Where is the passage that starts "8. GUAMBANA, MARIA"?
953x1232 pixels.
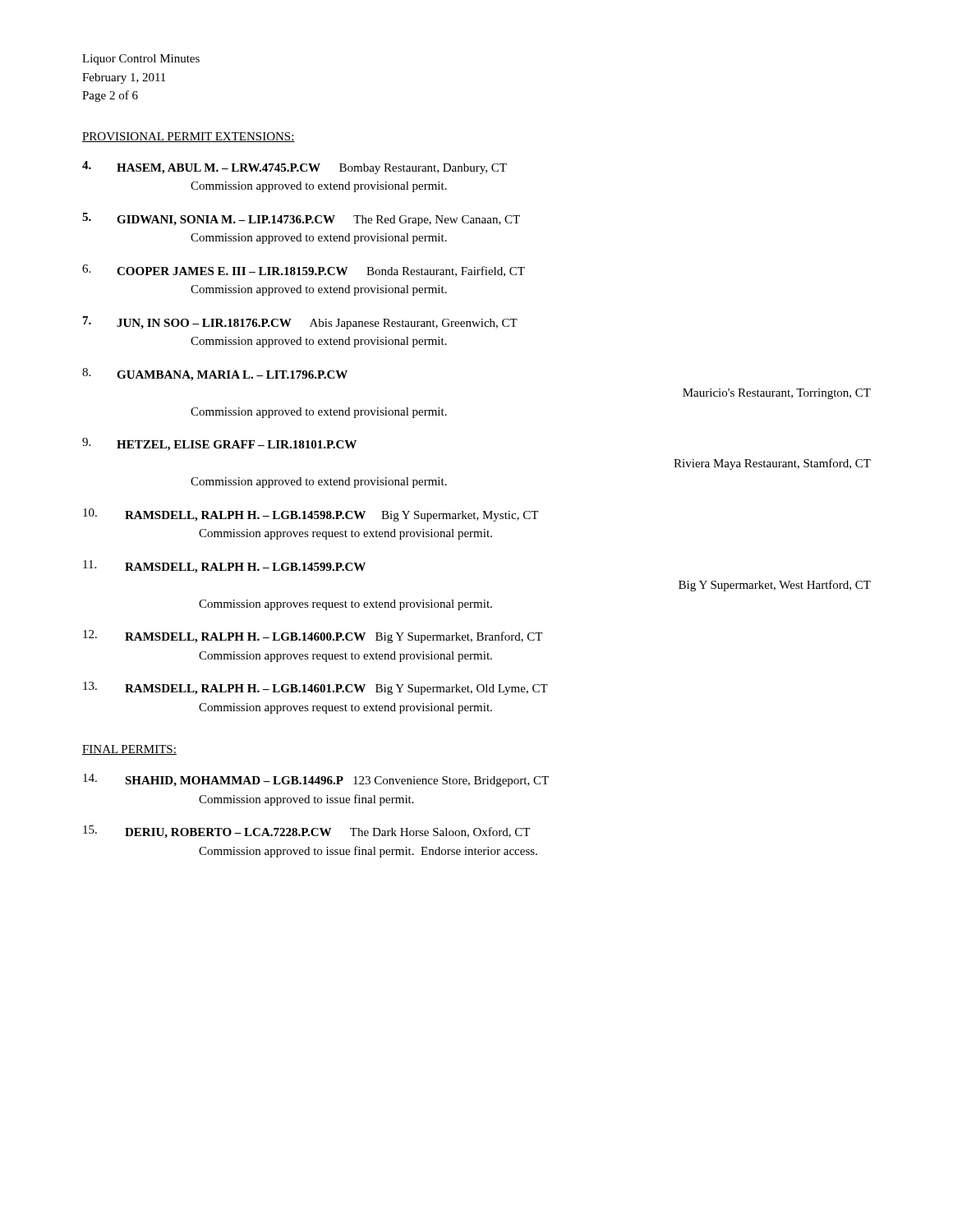tap(215, 375)
